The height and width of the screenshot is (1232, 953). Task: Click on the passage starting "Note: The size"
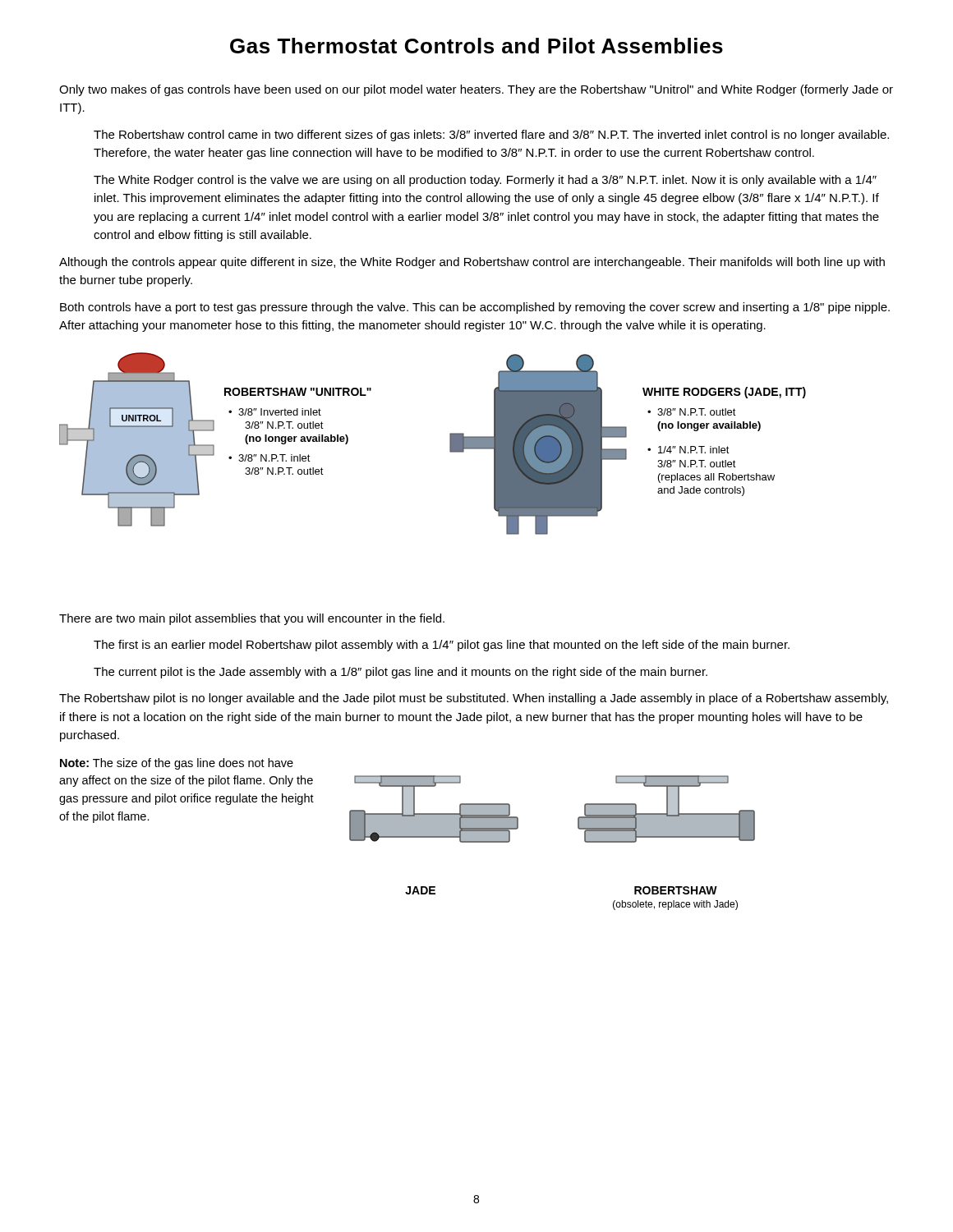point(186,790)
